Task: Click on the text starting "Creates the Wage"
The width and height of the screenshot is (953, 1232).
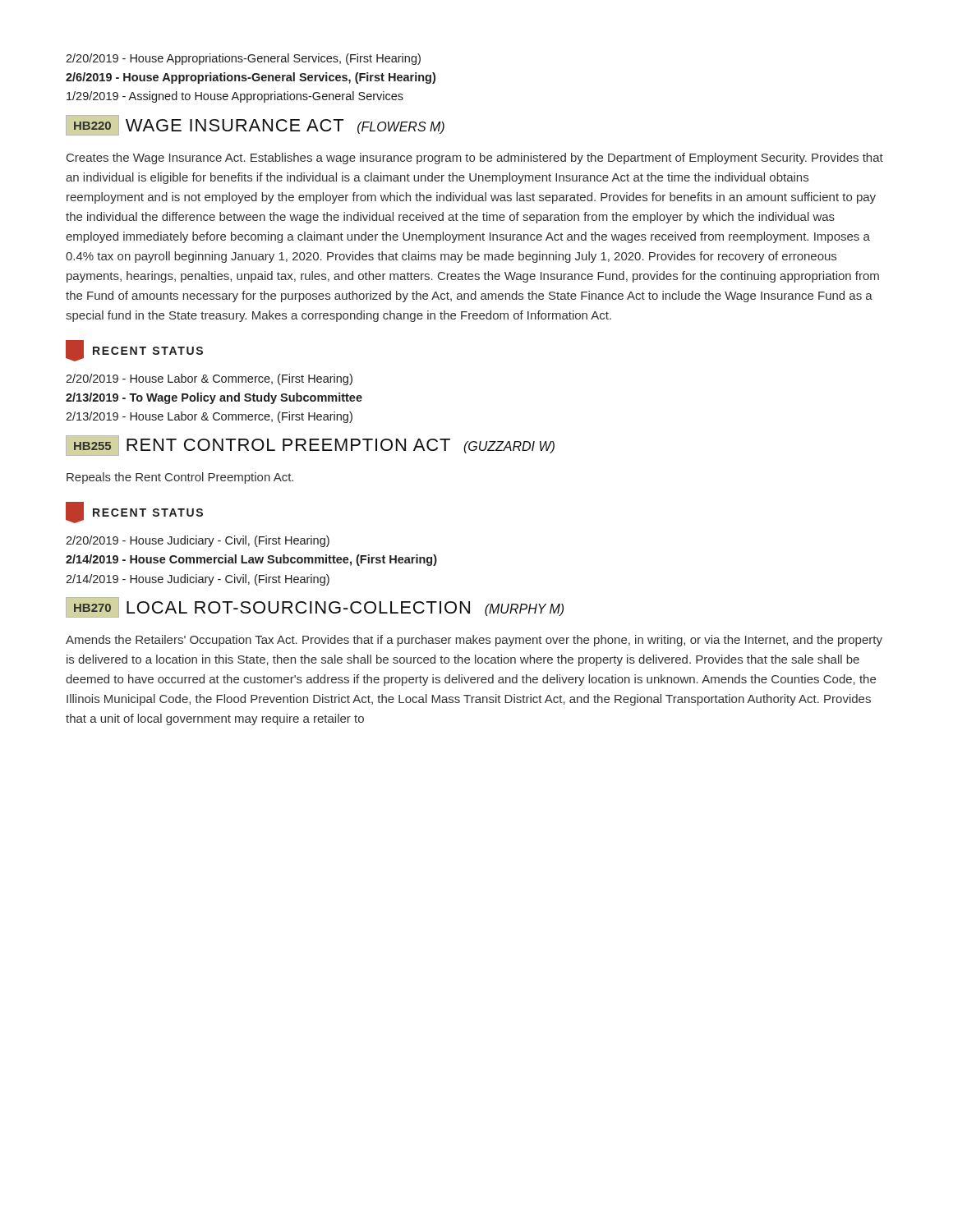Action: (x=474, y=236)
